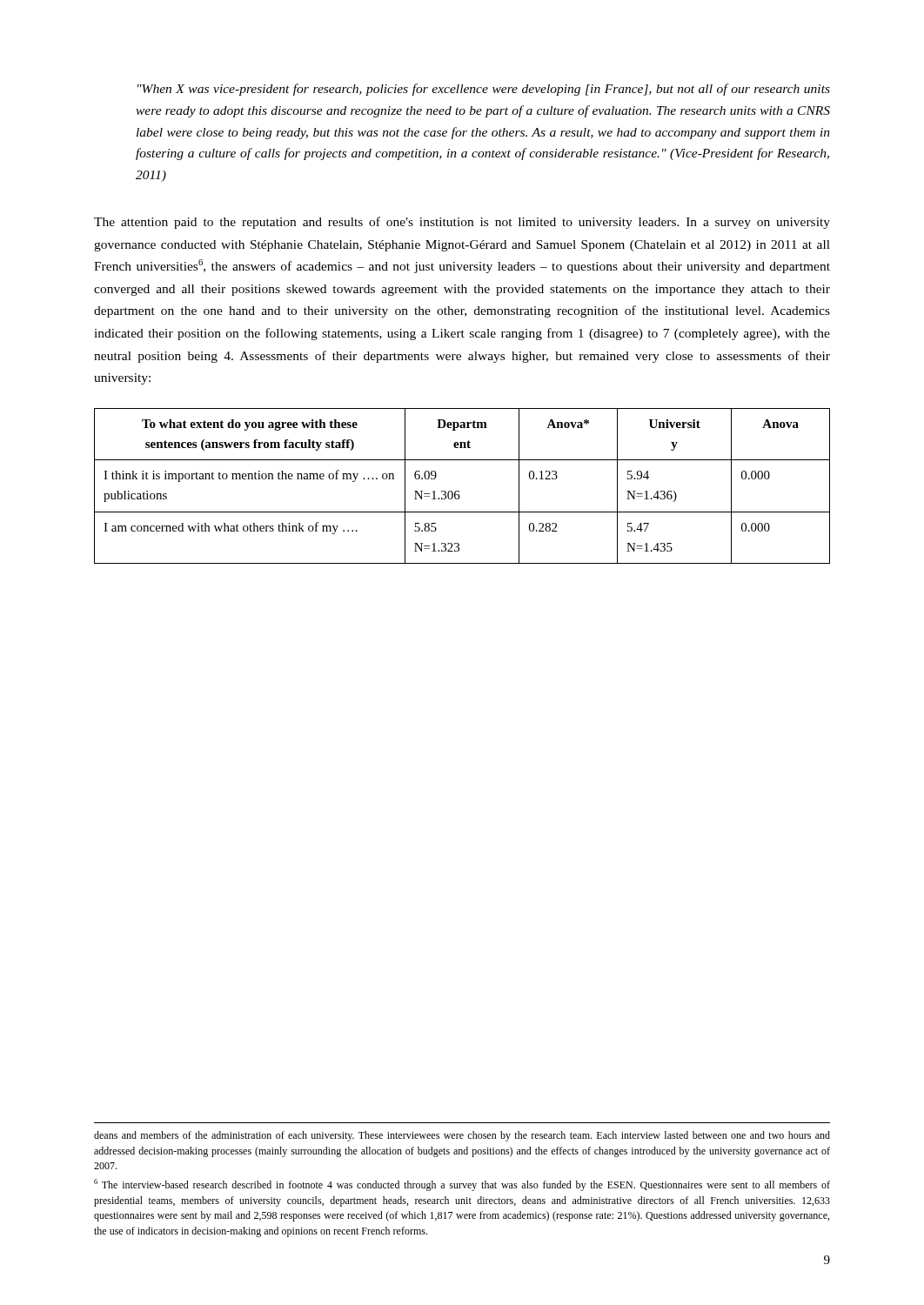
Task: Find the text starting "deans and members of the"
Action: tap(462, 1184)
